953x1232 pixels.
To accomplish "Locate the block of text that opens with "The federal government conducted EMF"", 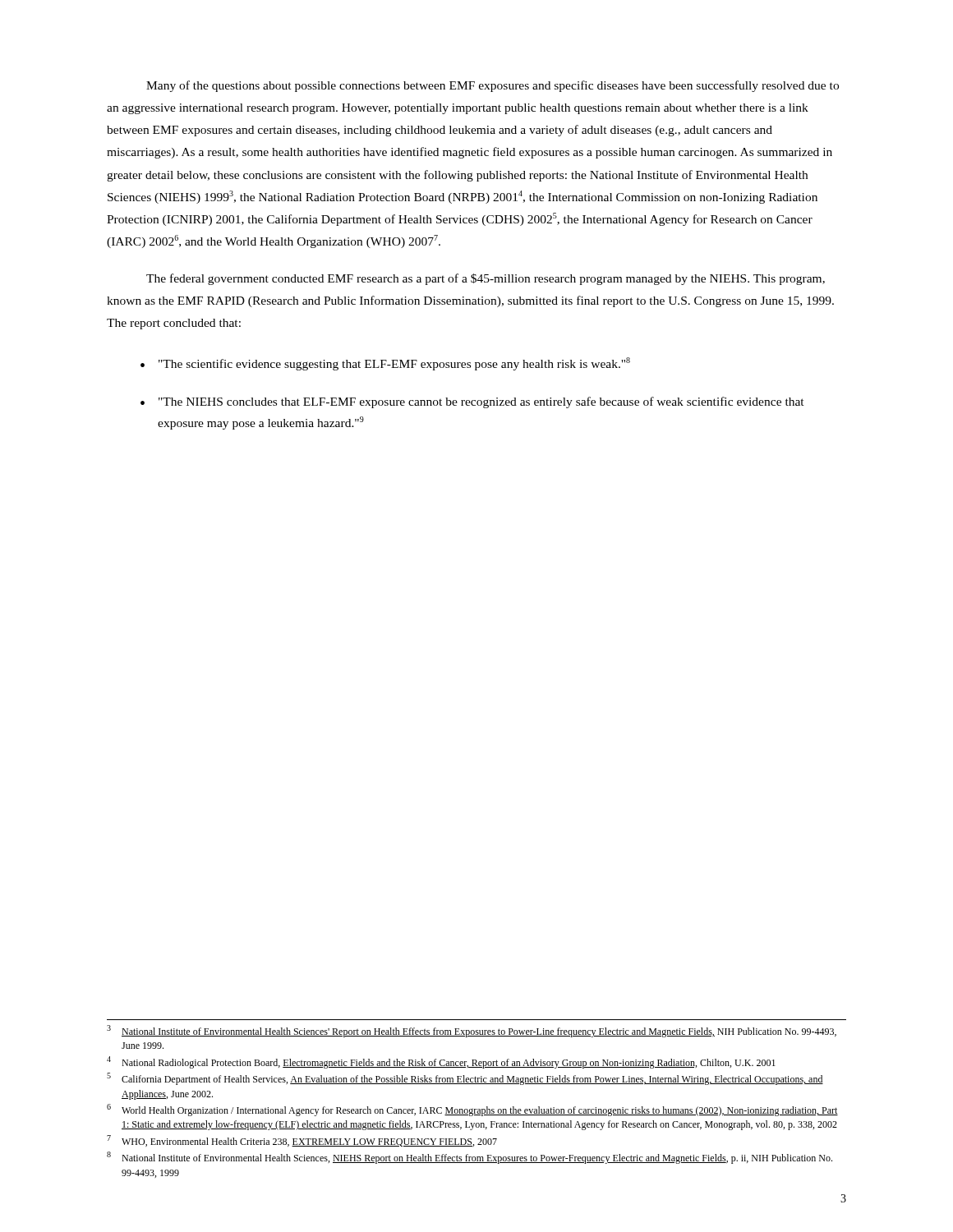I will (476, 300).
